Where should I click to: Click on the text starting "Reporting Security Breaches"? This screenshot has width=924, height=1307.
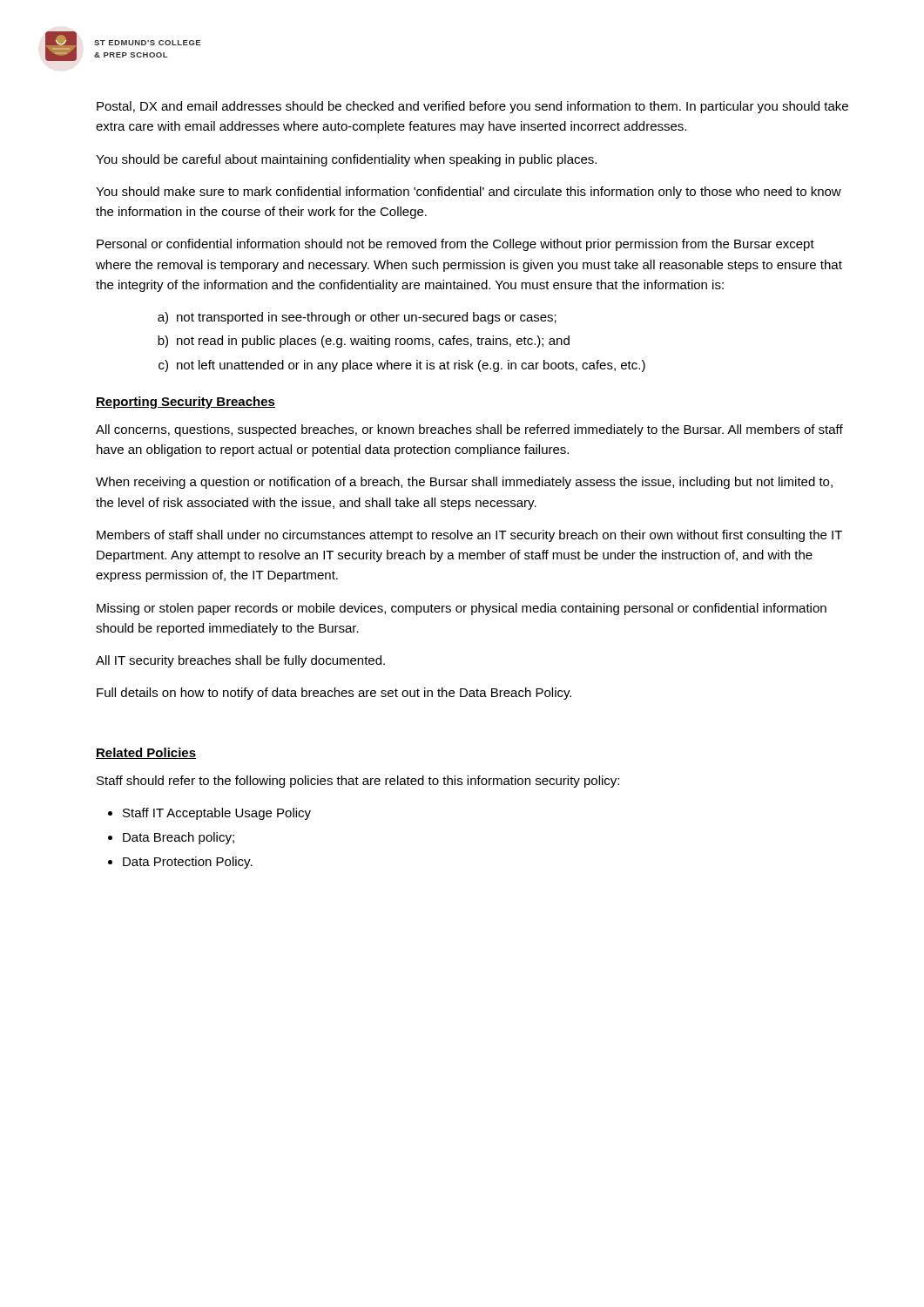(x=185, y=401)
